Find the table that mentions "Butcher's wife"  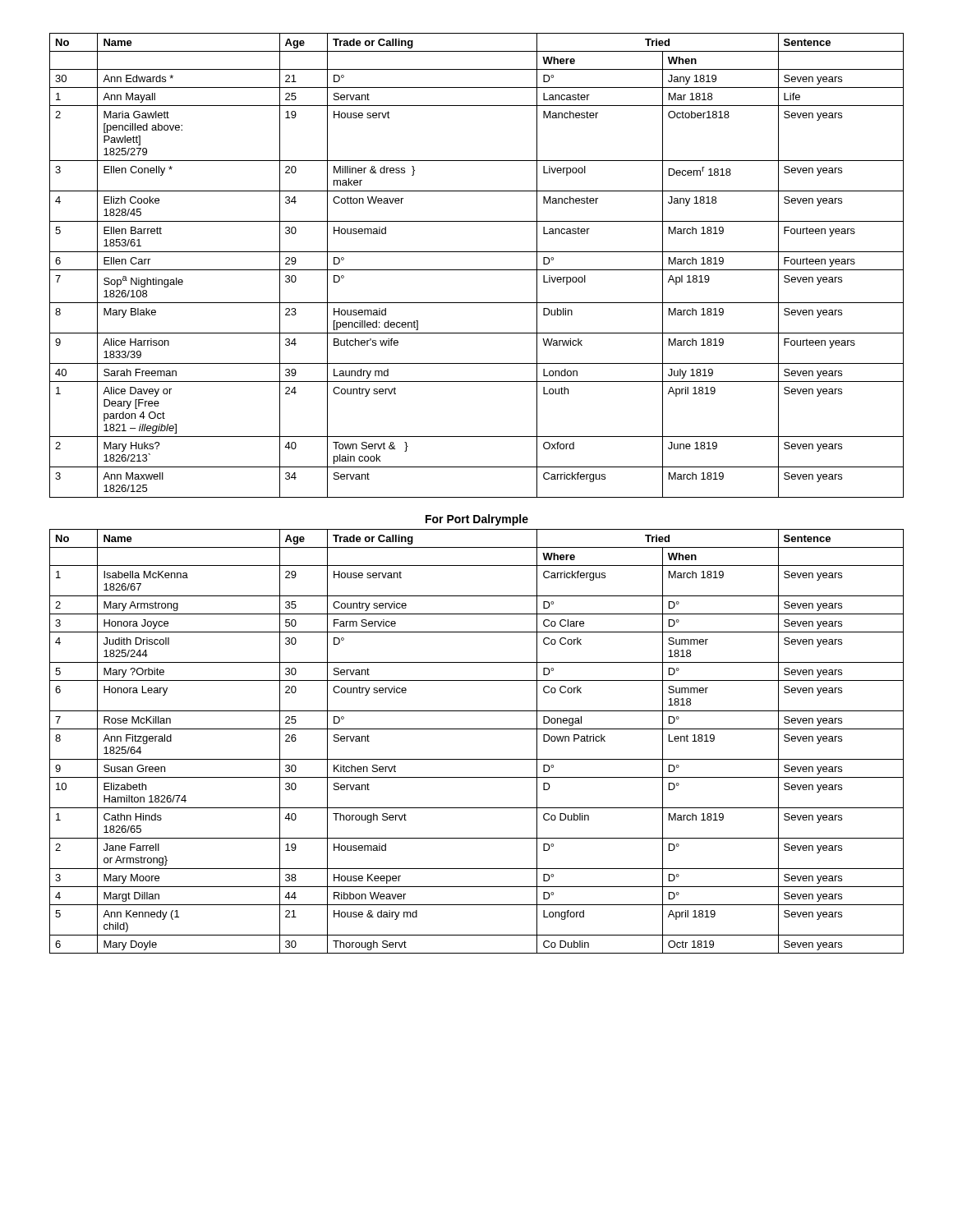coord(476,265)
